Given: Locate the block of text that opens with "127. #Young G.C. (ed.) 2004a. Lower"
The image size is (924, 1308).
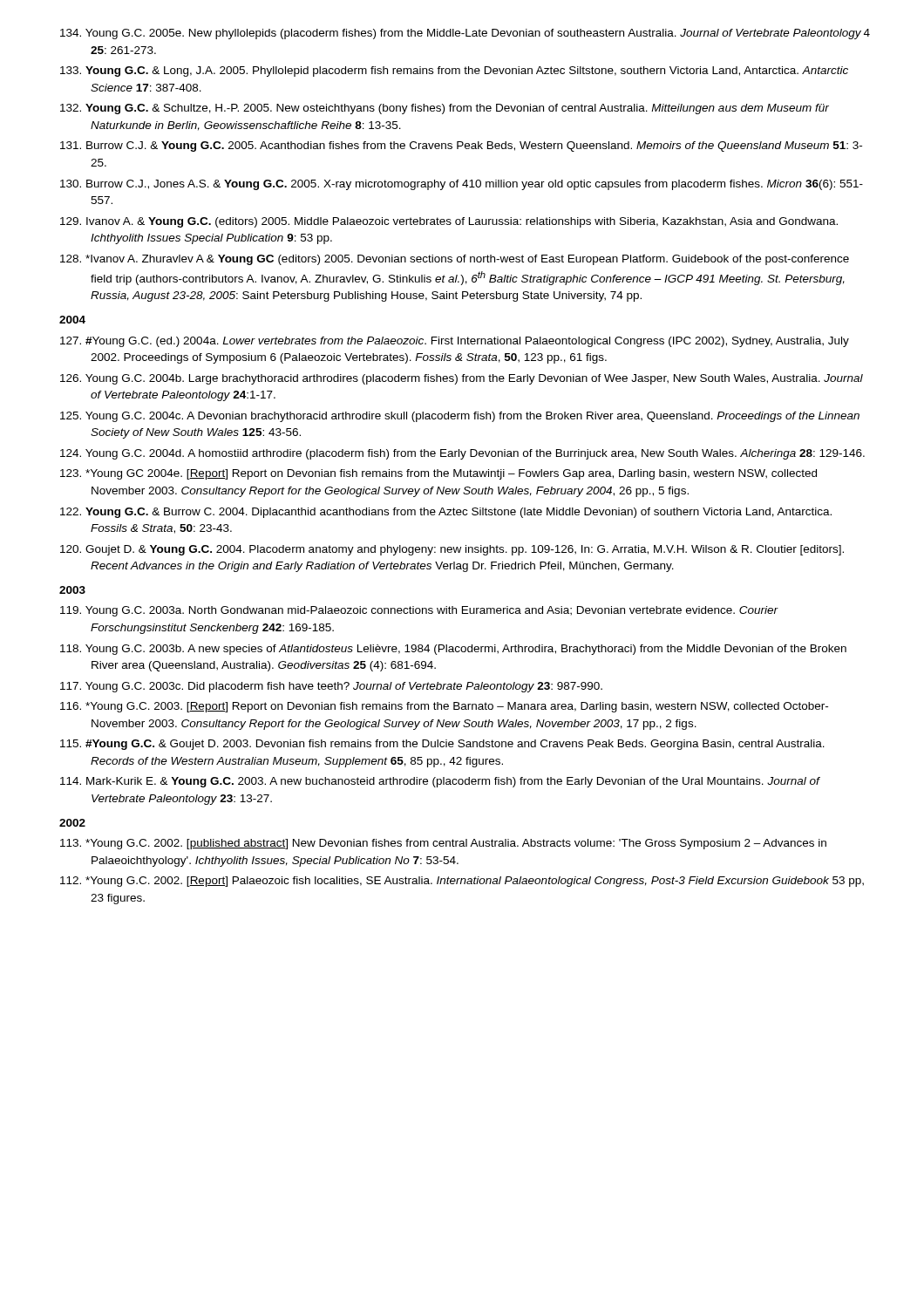Looking at the screenshot, I should (x=454, y=349).
